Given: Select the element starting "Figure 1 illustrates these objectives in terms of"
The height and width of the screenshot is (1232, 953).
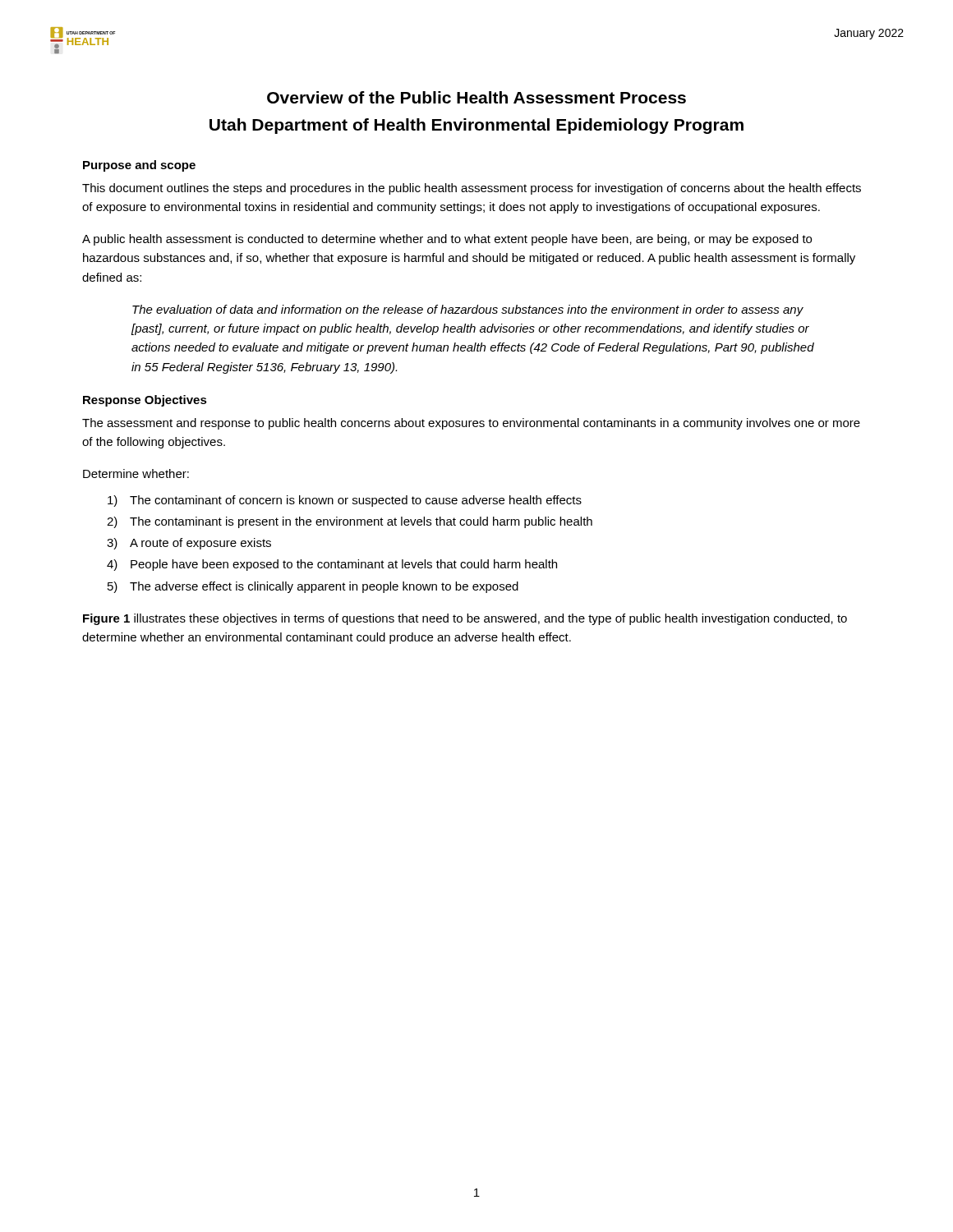Looking at the screenshot, I should (465, 627).
